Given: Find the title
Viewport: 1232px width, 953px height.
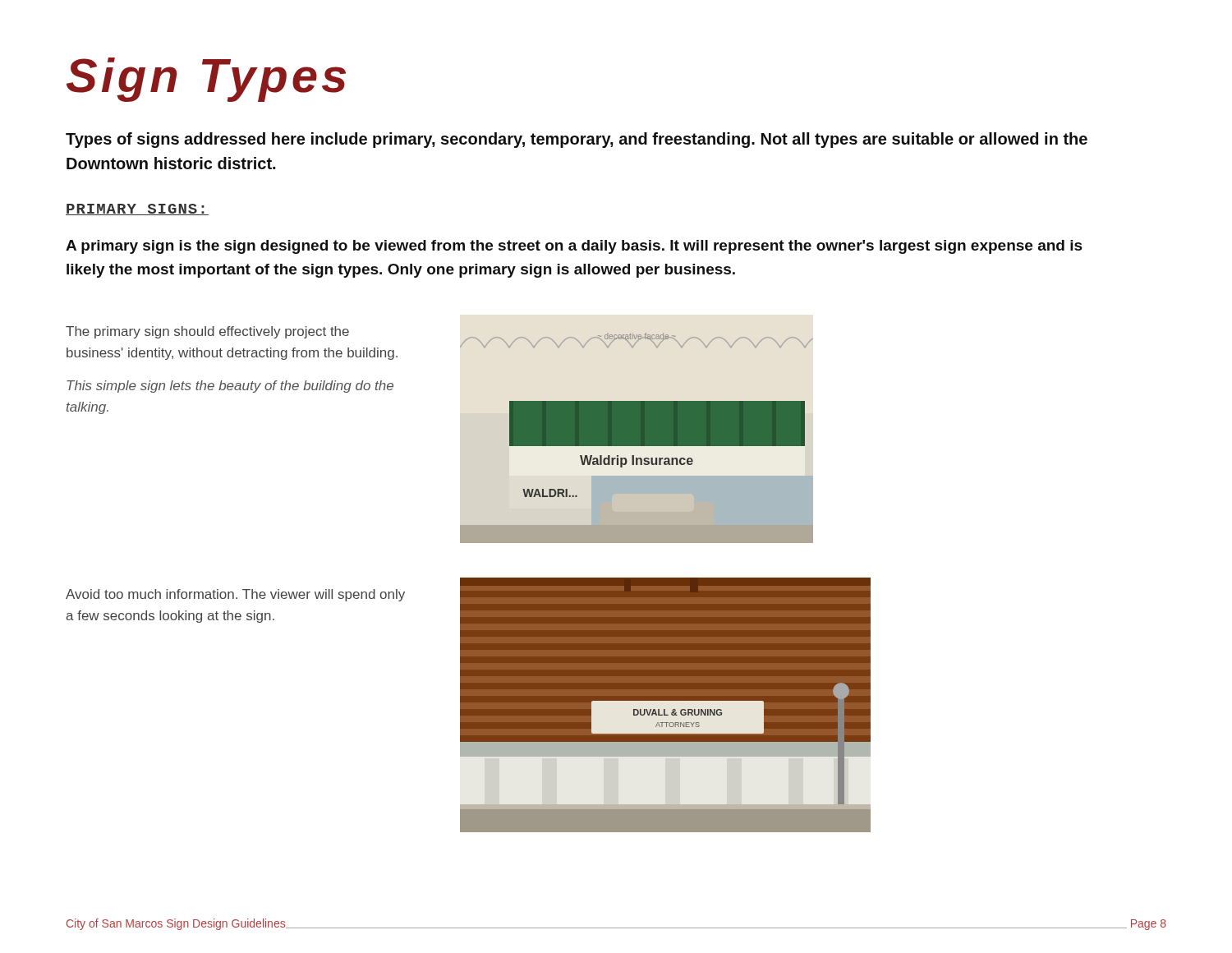Looking at the screenshot, I should coord(208,75).
